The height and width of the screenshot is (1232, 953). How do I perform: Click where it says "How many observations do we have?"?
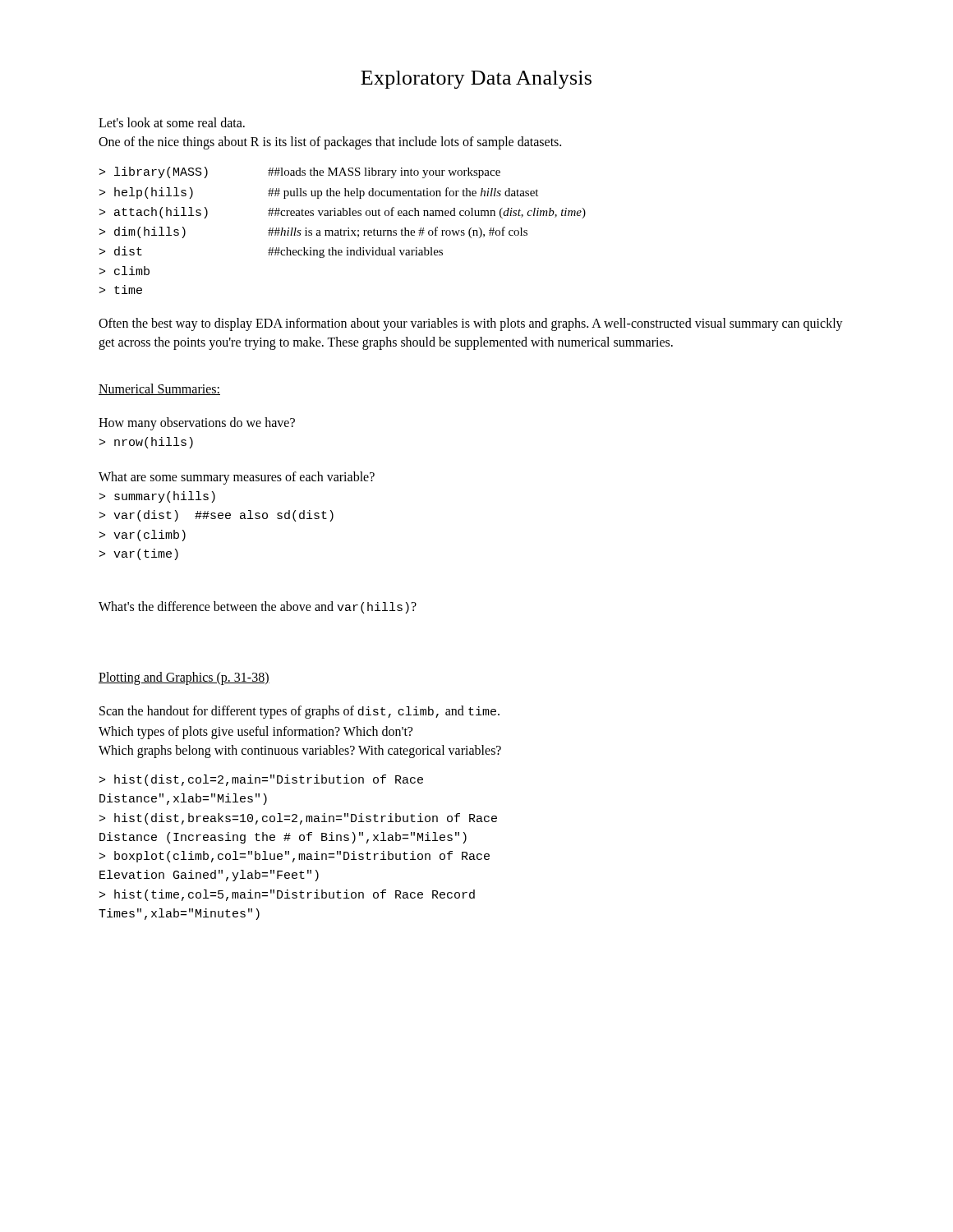click(x=197, y=422)
